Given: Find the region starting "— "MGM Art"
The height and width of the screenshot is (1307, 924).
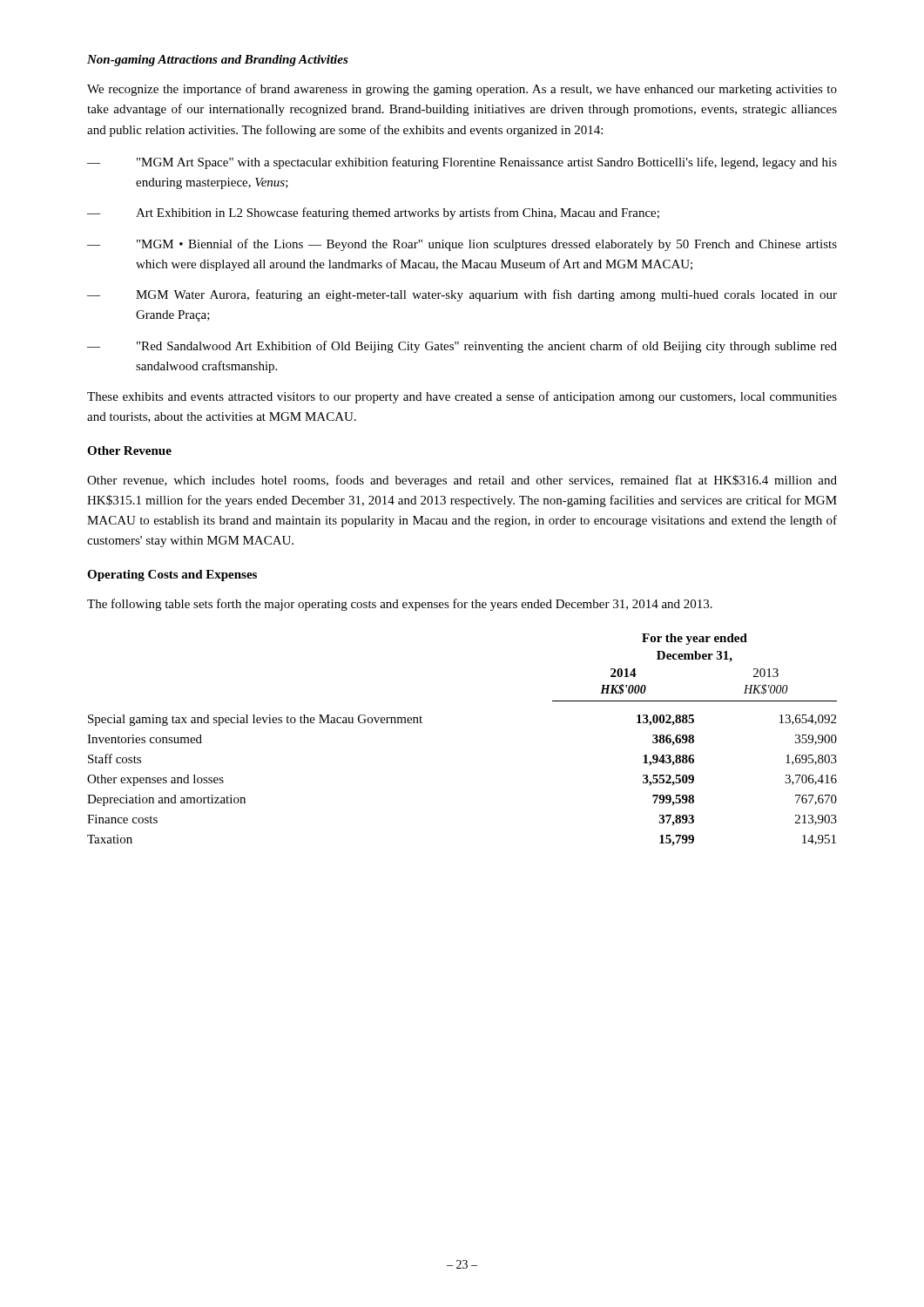Looking at the screenshot, I should pos(462,173).
